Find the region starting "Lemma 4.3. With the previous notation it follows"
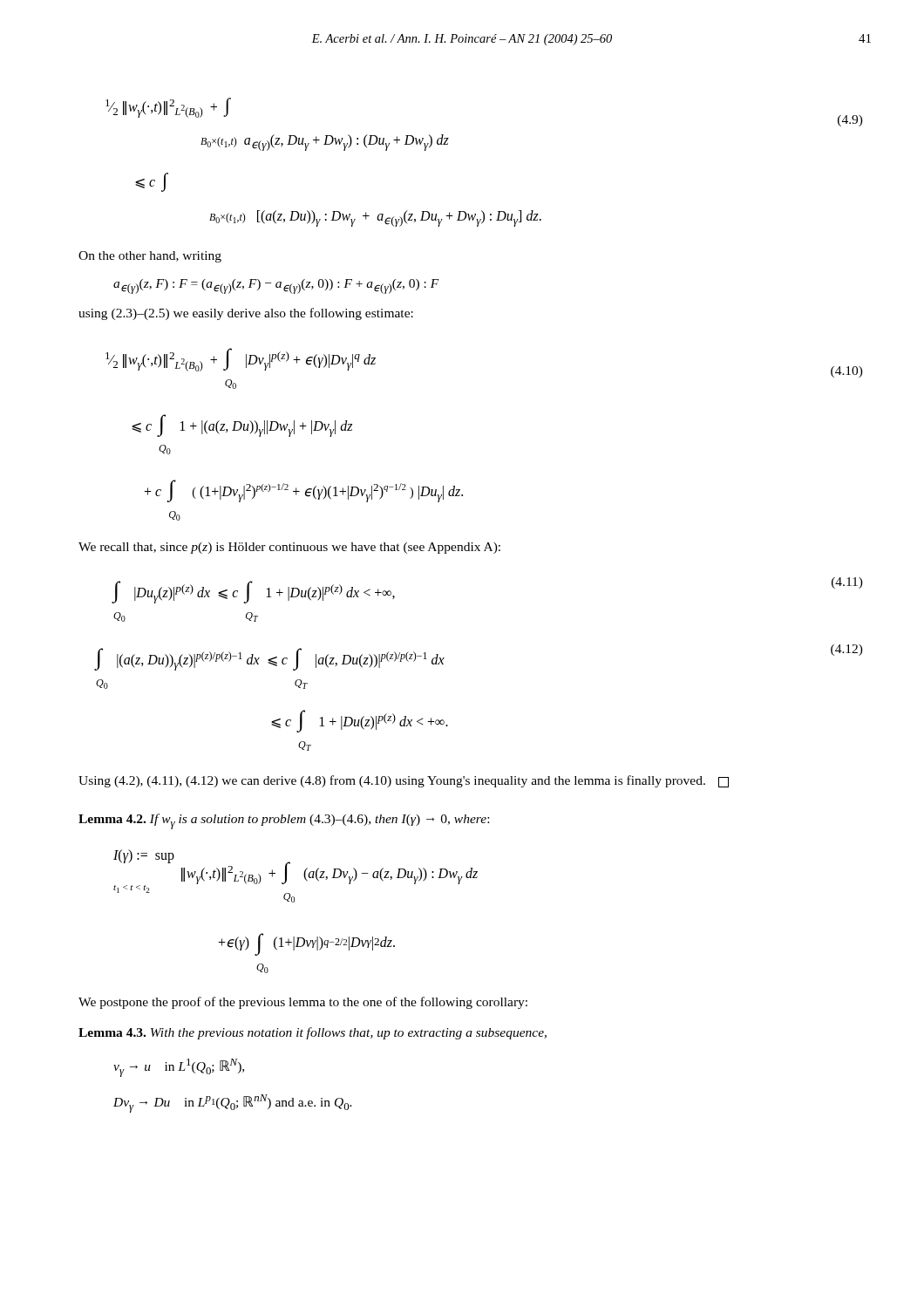The height and width of the screenshot is (1308, 924). 313,1032
